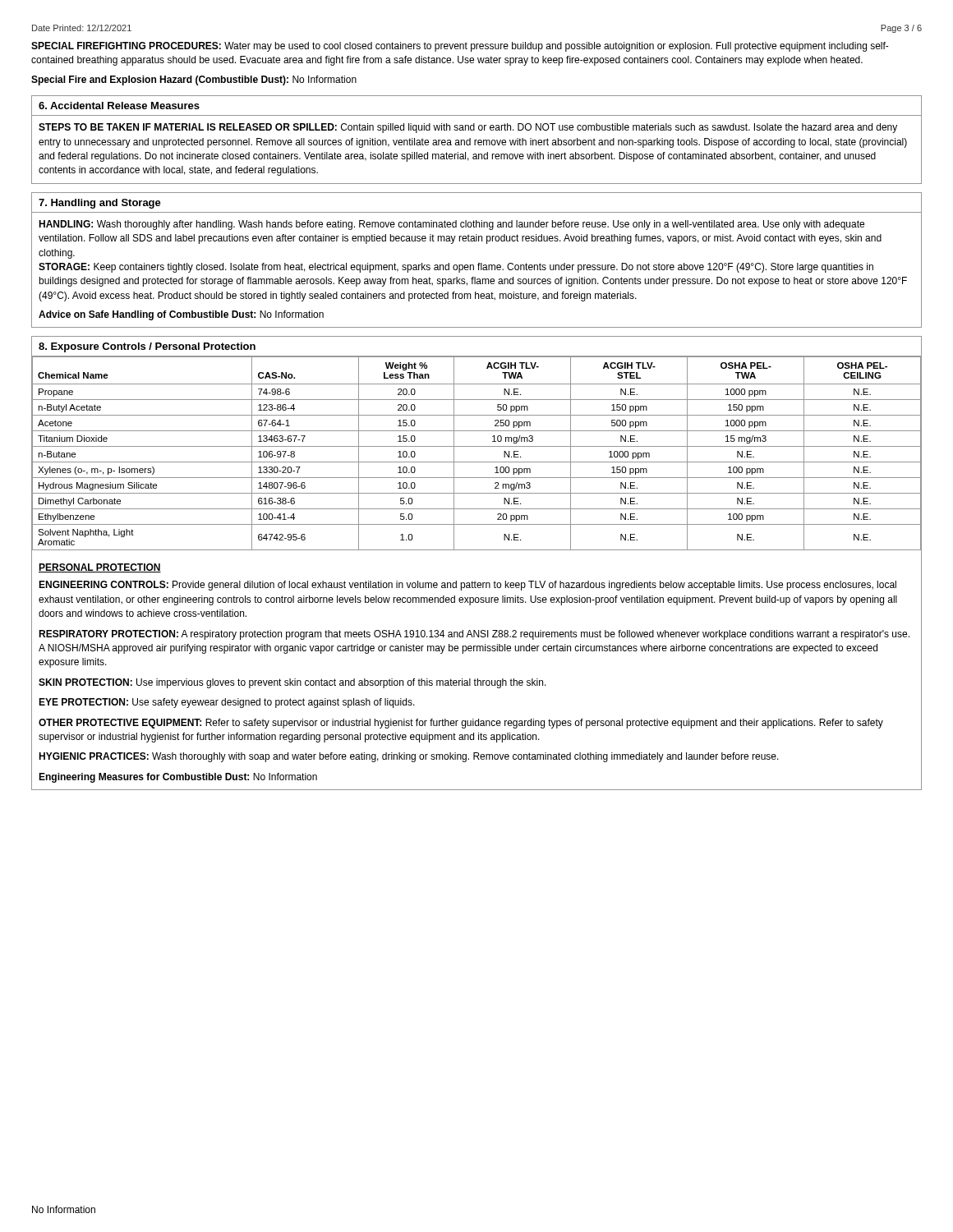Click on the section header that says "8. Exposure Controls"
Viewport: 953px width, 1232px height.
coord(476,563)
